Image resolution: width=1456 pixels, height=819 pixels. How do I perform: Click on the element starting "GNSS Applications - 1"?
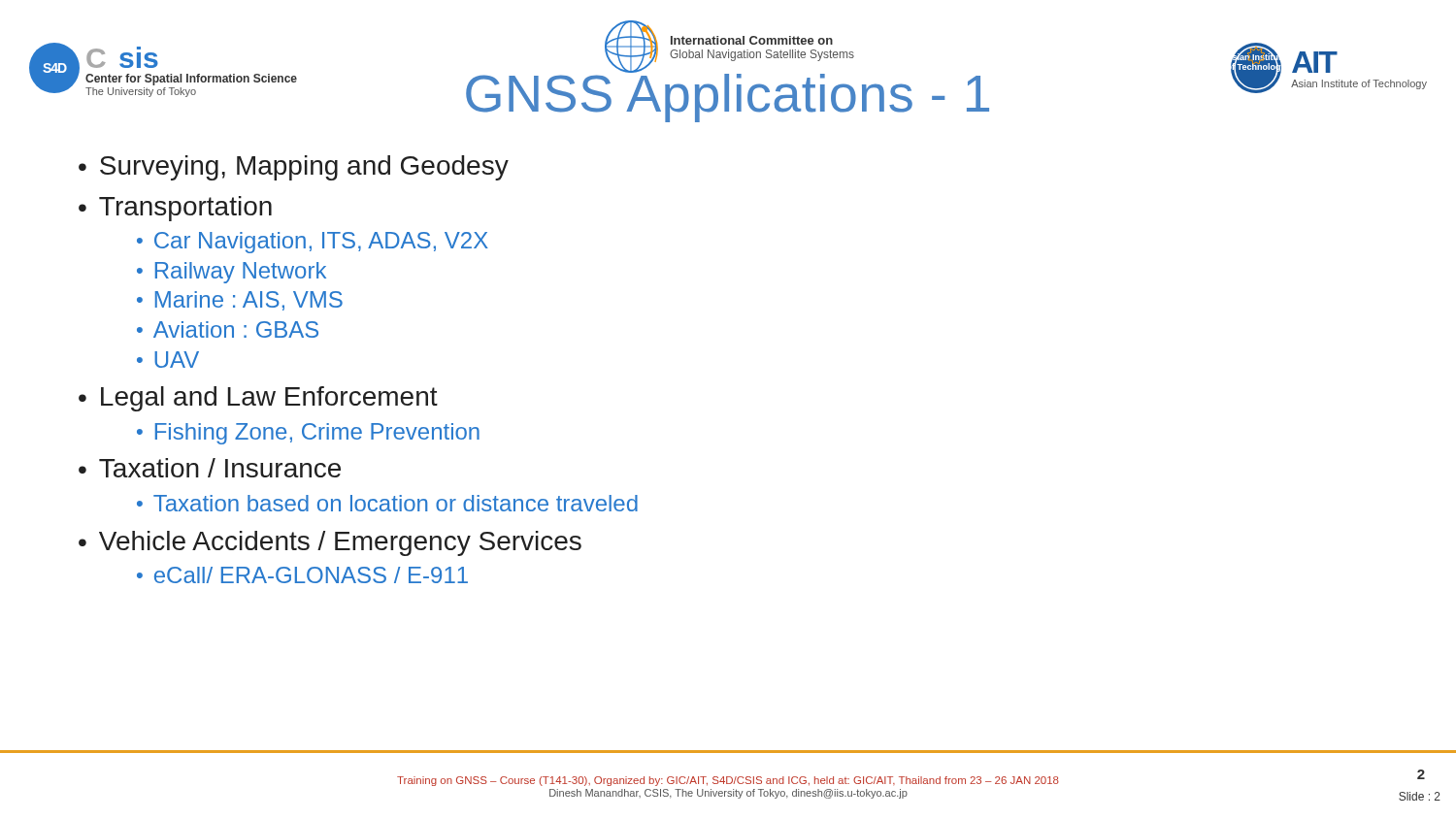(728, 93)
